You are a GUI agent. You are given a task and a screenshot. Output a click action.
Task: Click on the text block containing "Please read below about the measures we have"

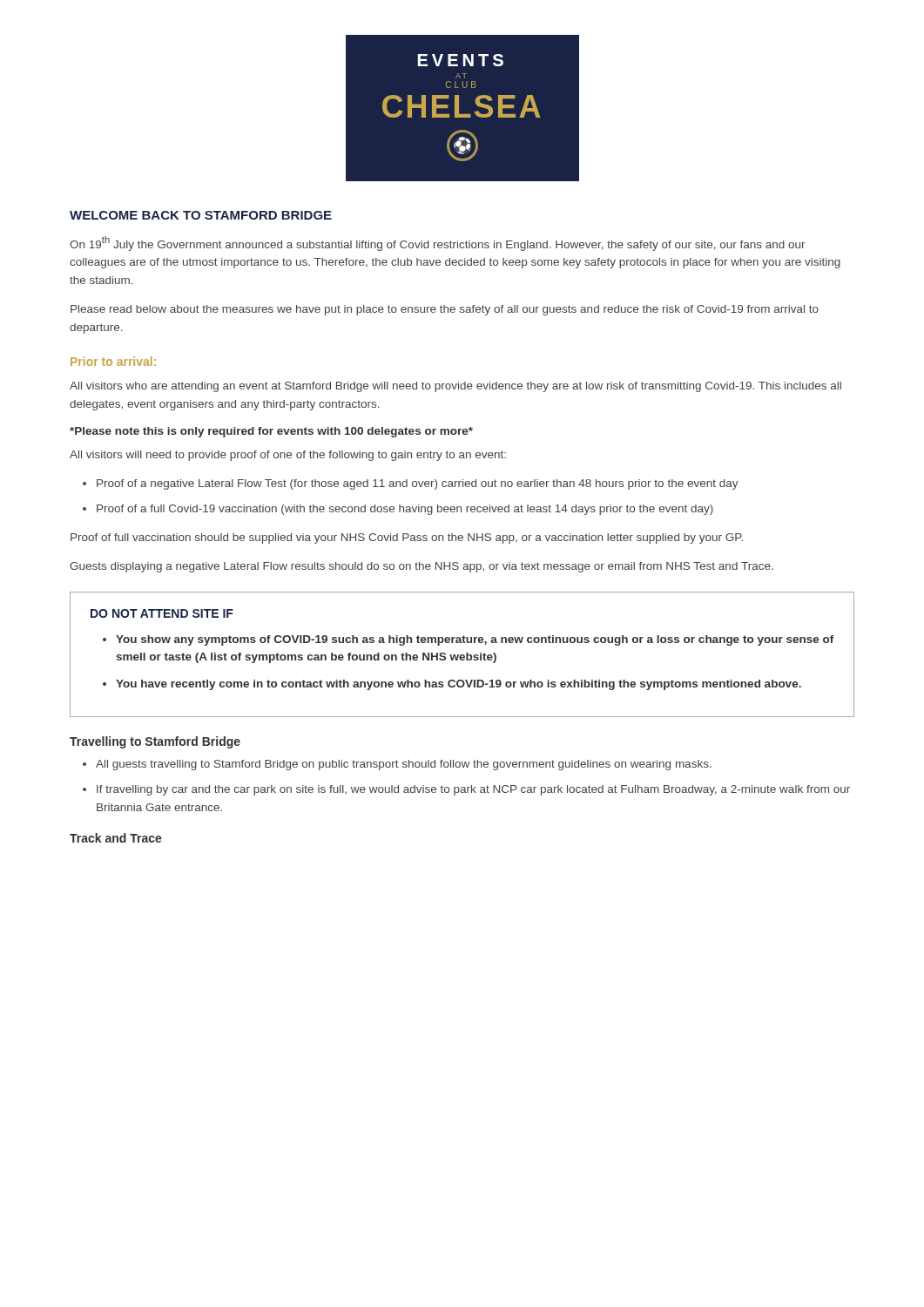444,318
